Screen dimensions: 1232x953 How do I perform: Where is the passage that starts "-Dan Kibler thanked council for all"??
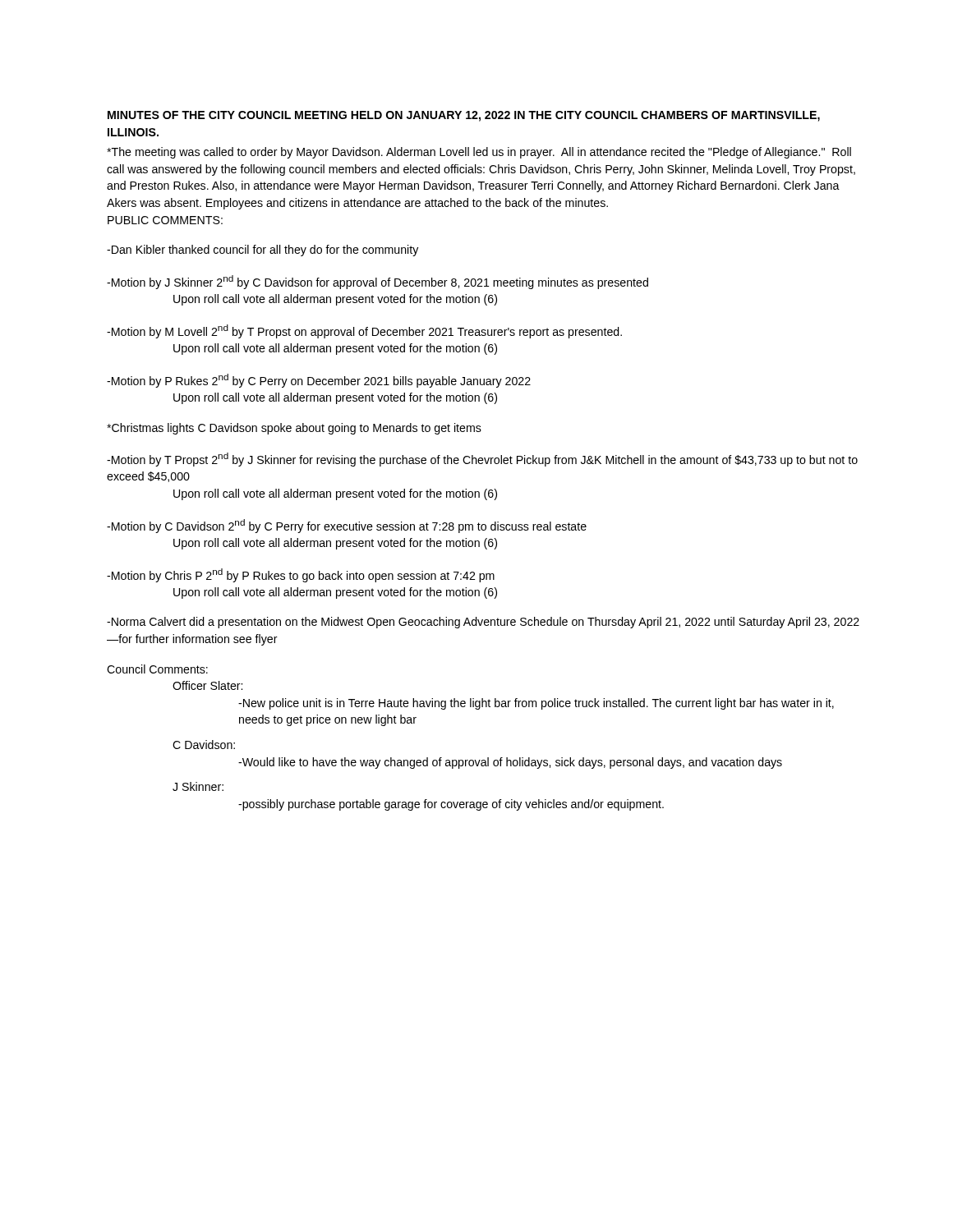[x=263, y=250]
